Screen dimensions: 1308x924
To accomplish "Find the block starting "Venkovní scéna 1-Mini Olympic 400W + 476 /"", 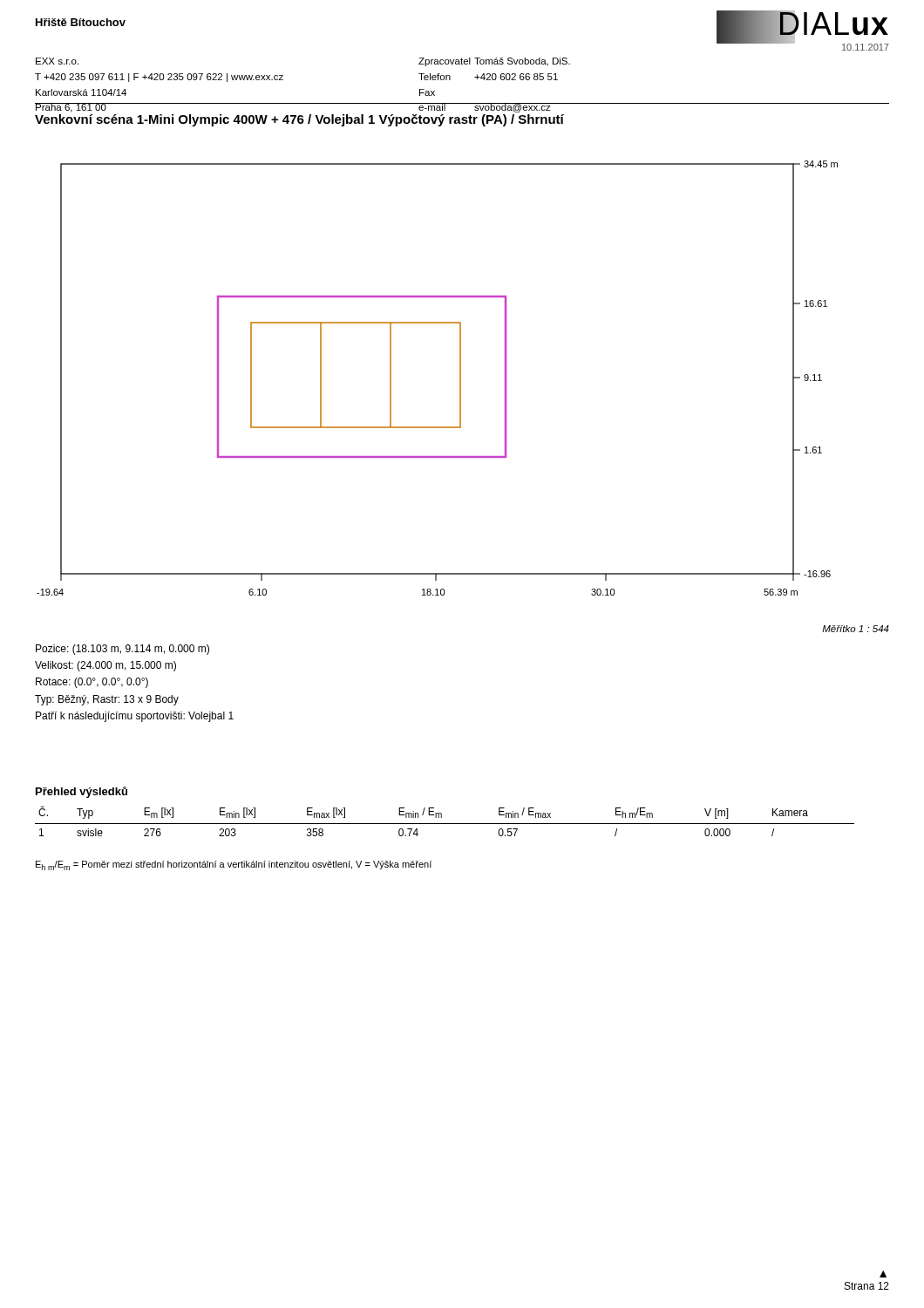I will 299,119.
